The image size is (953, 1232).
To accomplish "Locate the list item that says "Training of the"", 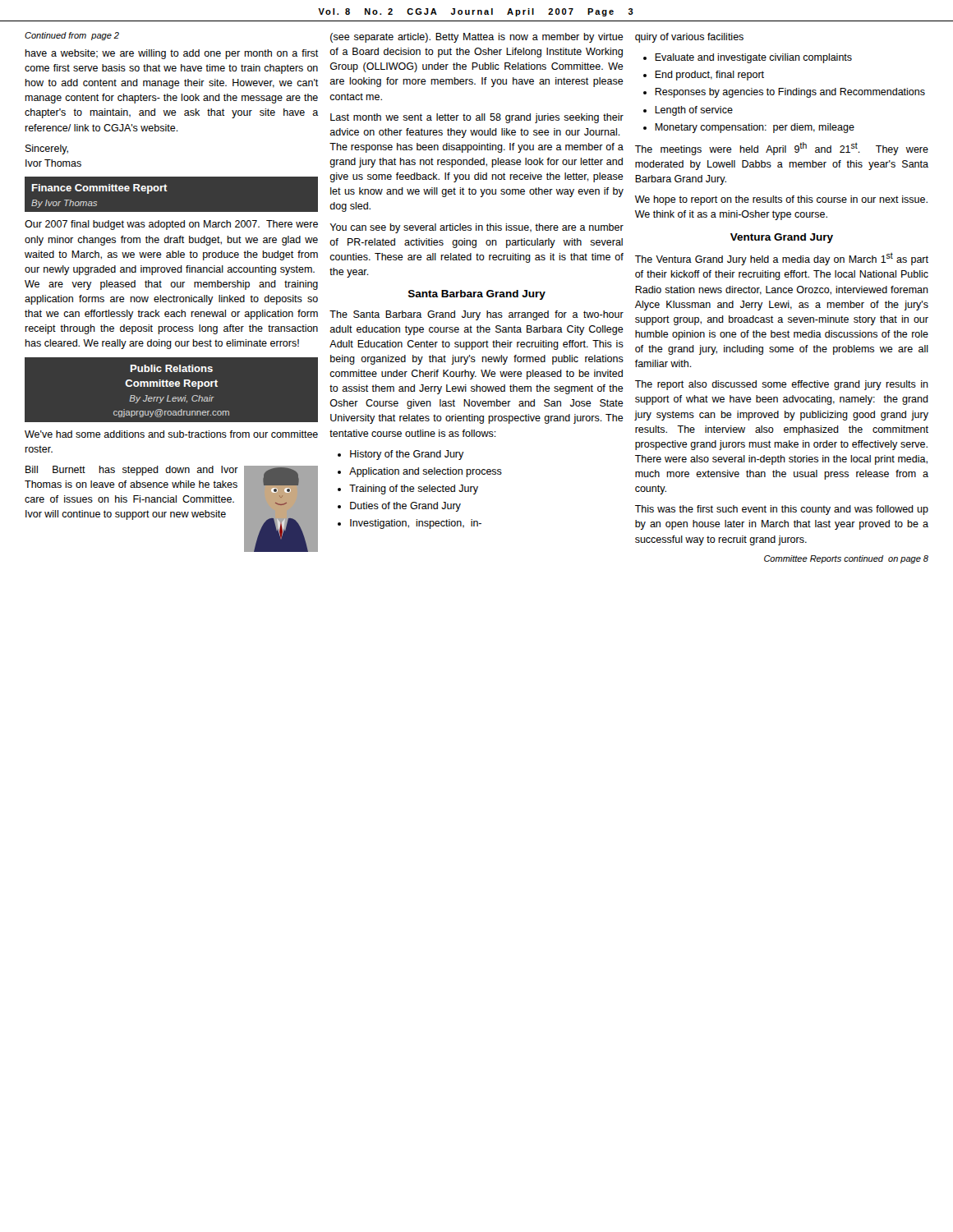I will pos(414,489).
